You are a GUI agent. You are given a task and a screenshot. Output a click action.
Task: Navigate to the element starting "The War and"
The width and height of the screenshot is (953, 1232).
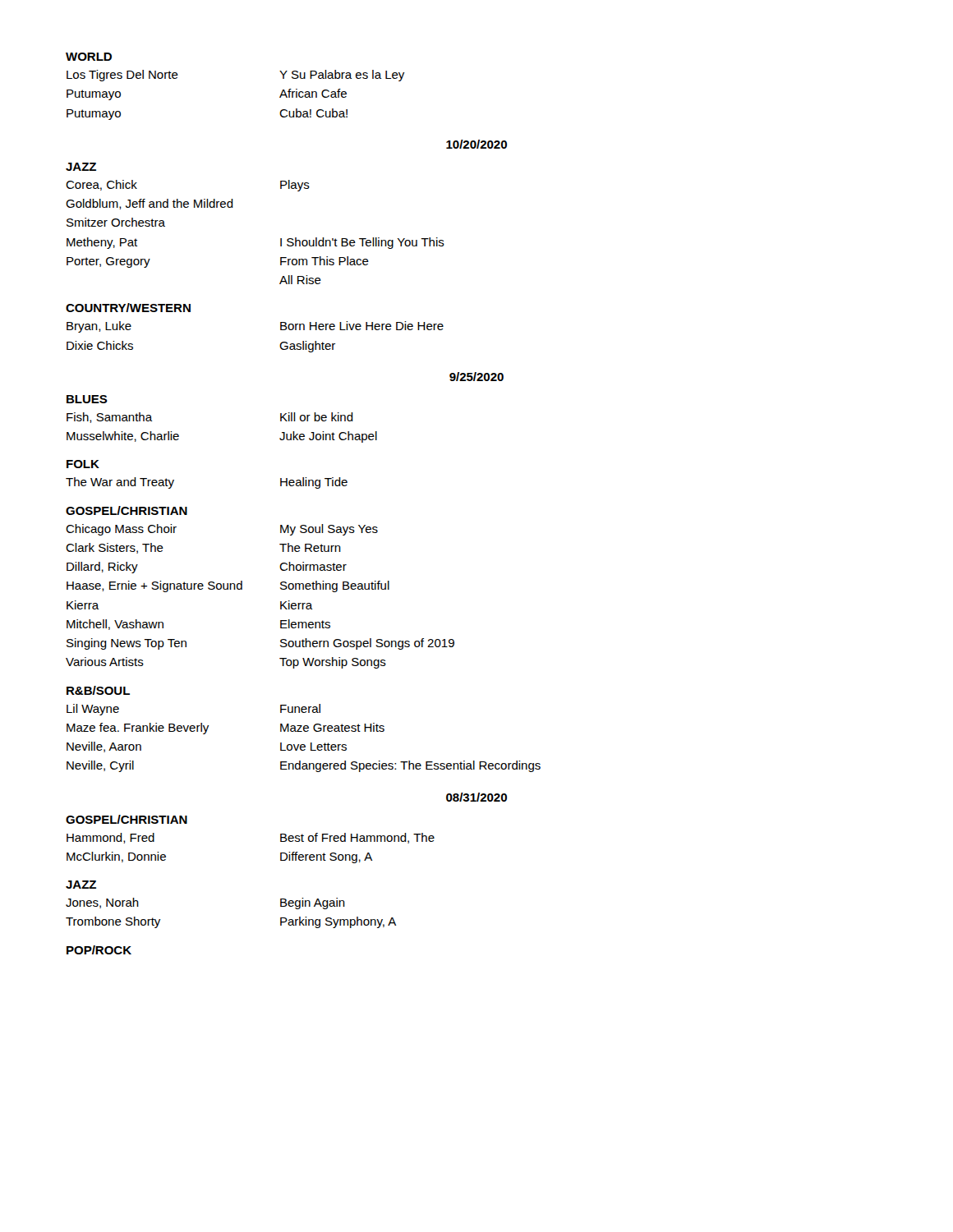tap(120, 482)
